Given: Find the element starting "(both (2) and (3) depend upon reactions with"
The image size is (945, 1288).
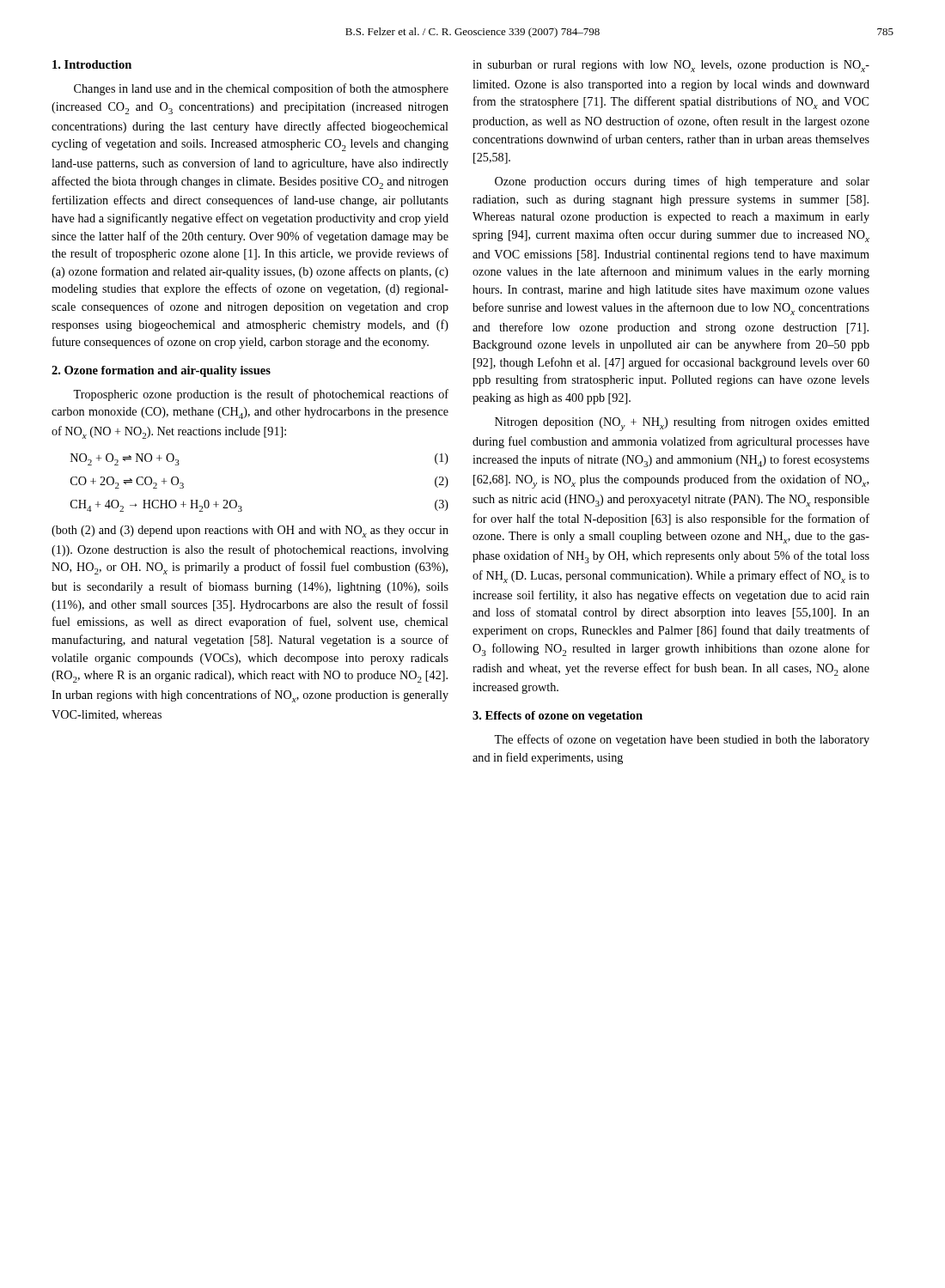Looking at the screenshot, I should tap(250, 622).
